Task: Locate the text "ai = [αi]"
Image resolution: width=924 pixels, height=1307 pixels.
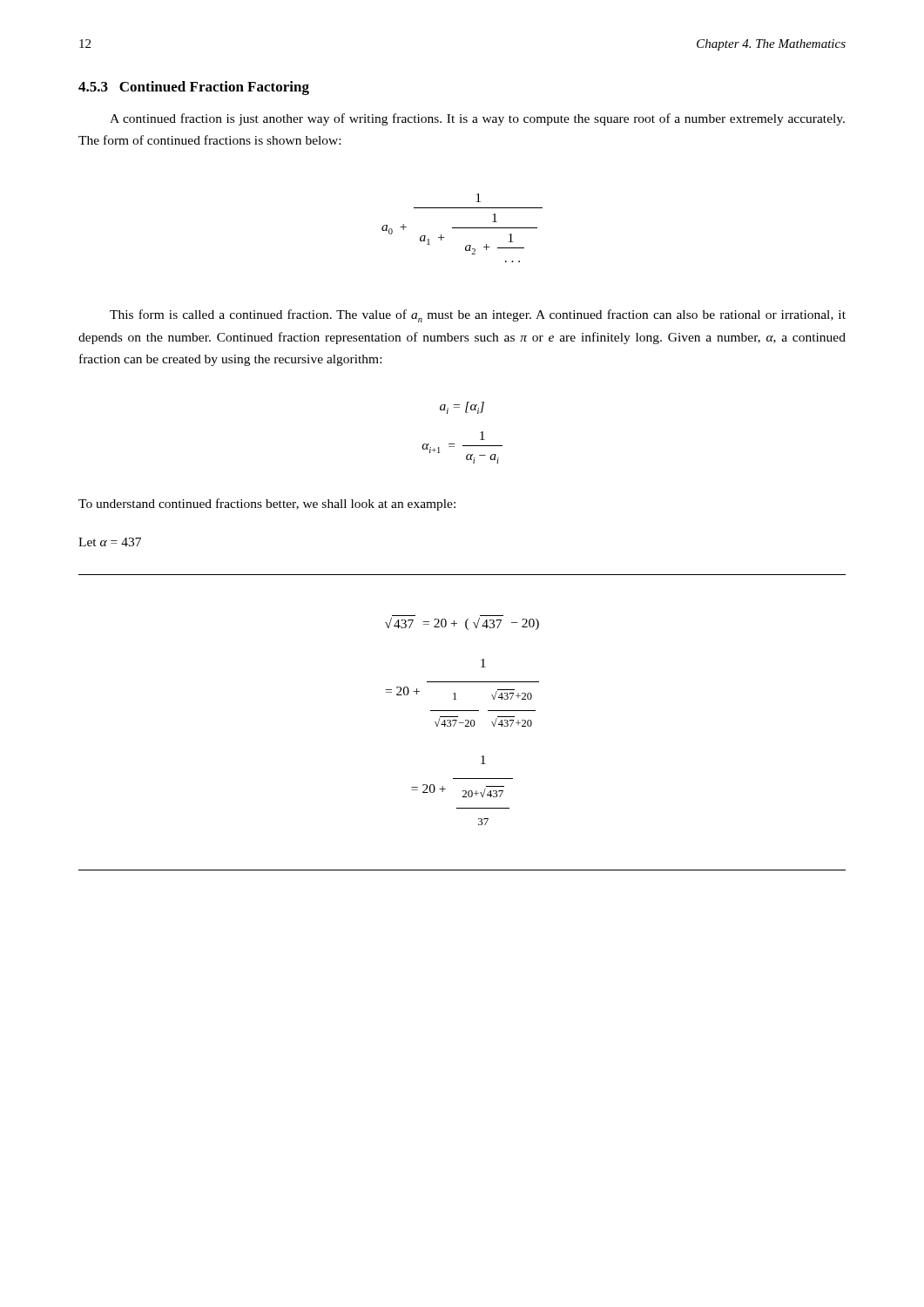Action: [x=462, y=407]
